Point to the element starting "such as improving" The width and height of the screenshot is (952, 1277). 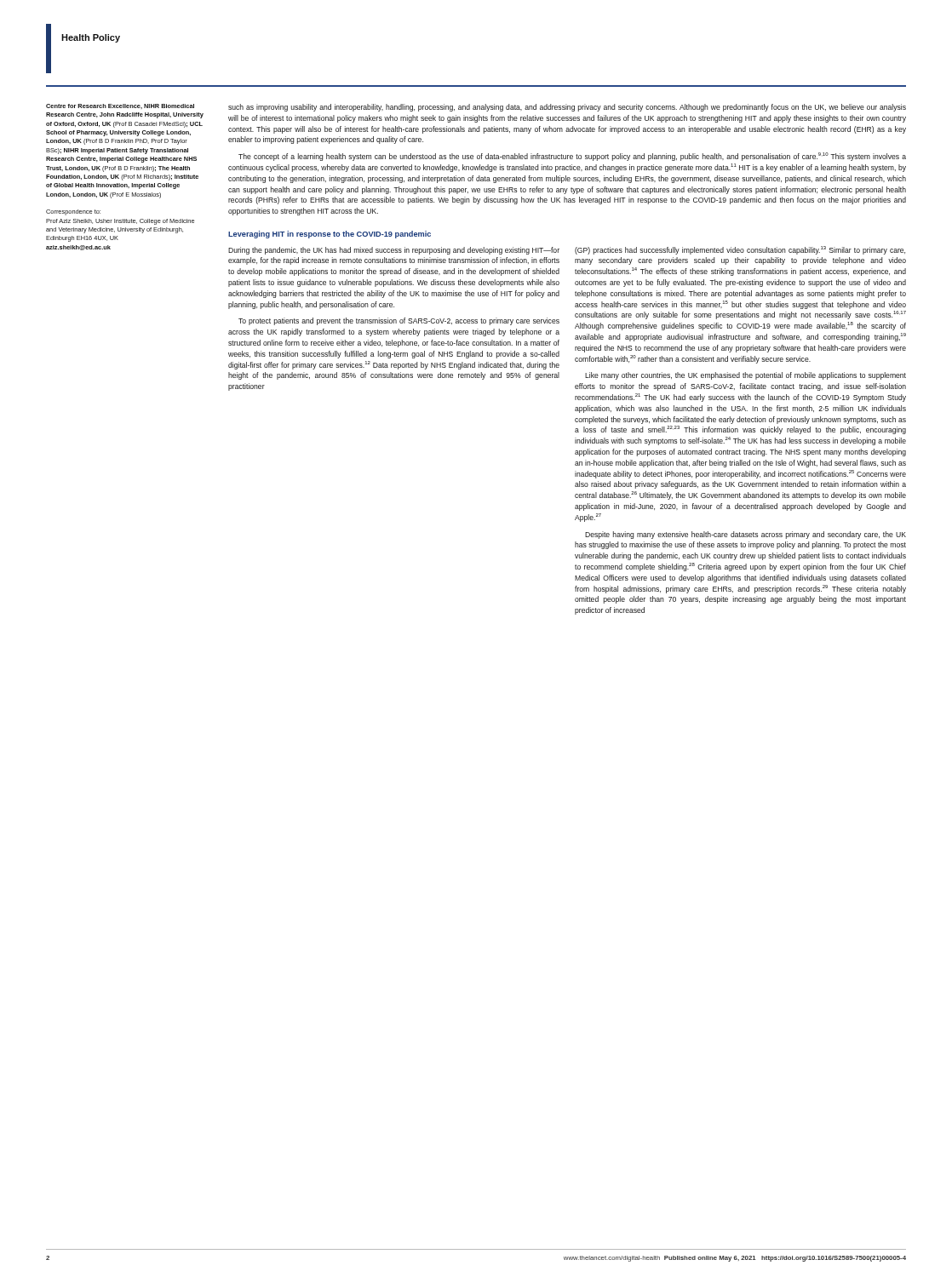click(567, 124)
